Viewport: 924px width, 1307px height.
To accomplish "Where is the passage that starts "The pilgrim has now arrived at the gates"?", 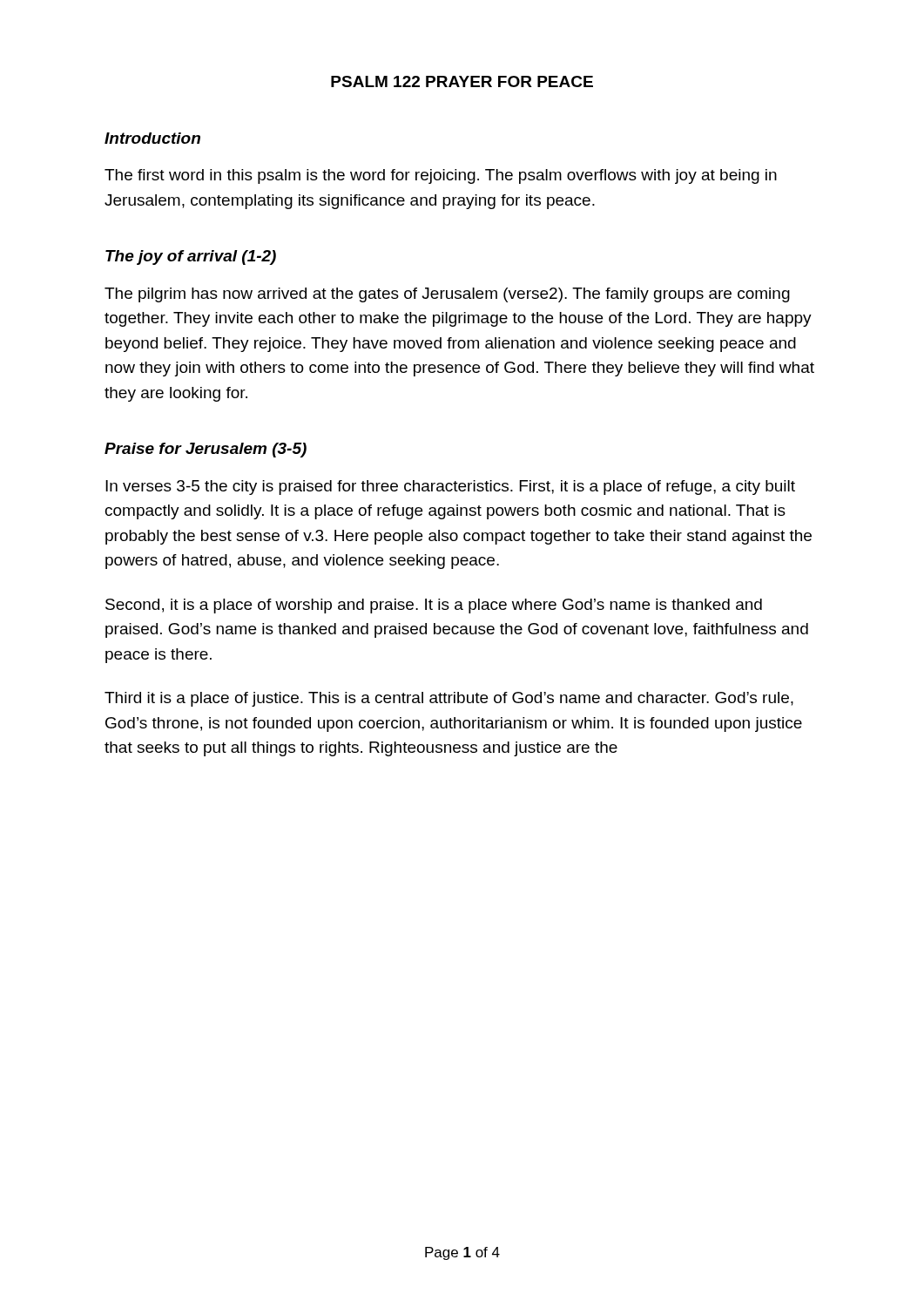I will (459, 342).
